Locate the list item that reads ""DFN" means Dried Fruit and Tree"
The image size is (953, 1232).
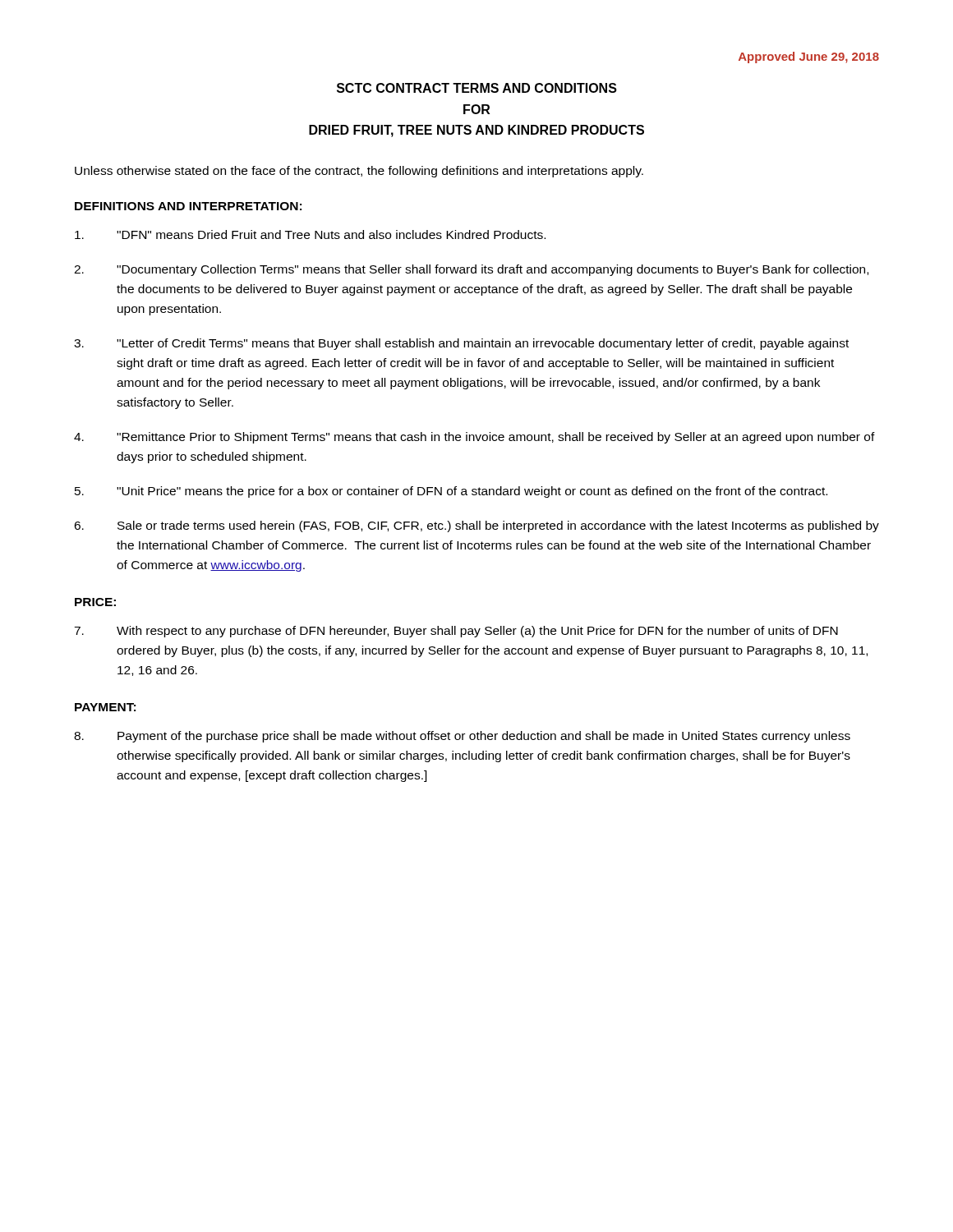pos(310,235)
